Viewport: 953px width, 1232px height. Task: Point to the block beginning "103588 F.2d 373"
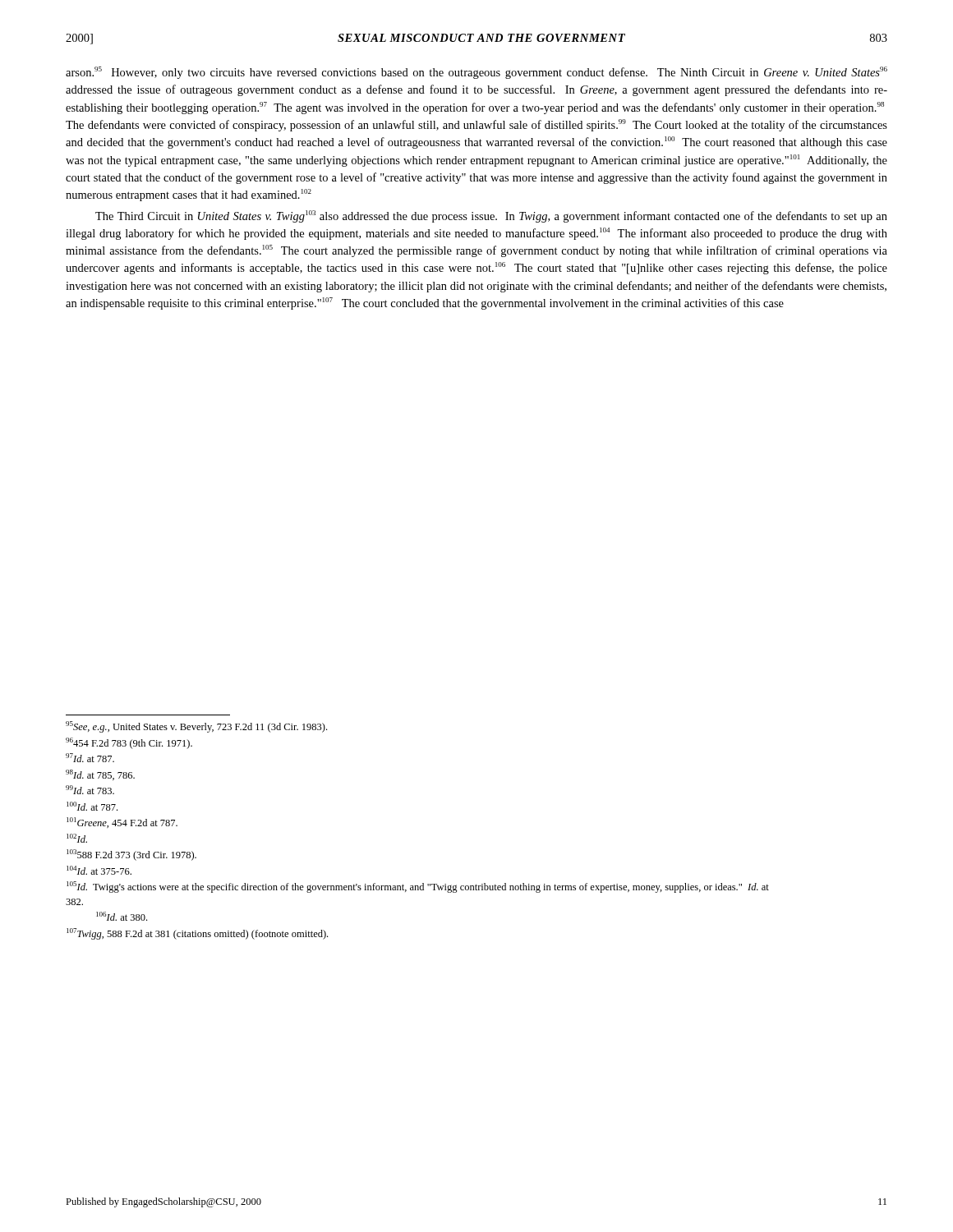pos(131,855)
